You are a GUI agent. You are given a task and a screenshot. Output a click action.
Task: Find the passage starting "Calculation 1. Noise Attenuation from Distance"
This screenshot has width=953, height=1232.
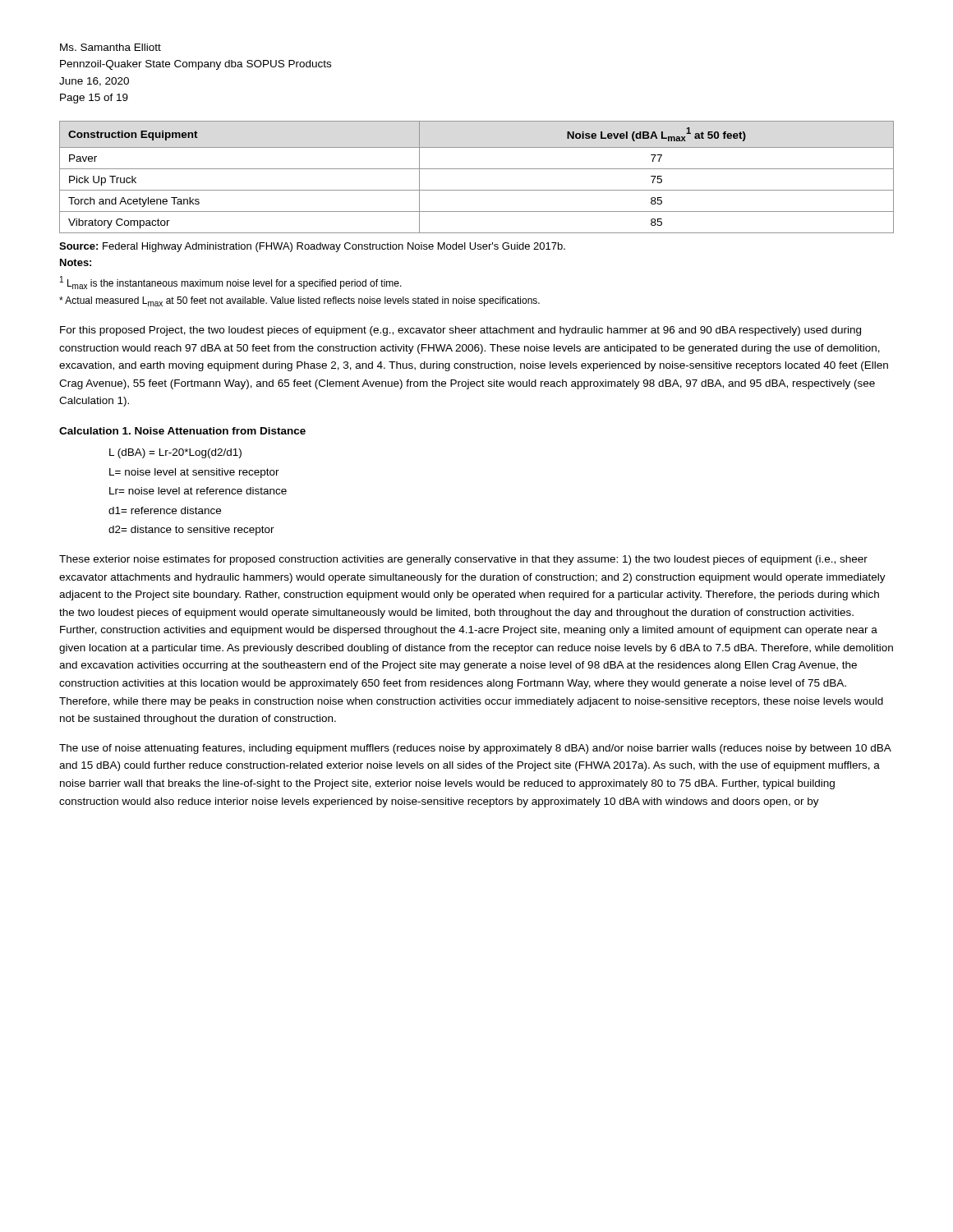point(182,431)
